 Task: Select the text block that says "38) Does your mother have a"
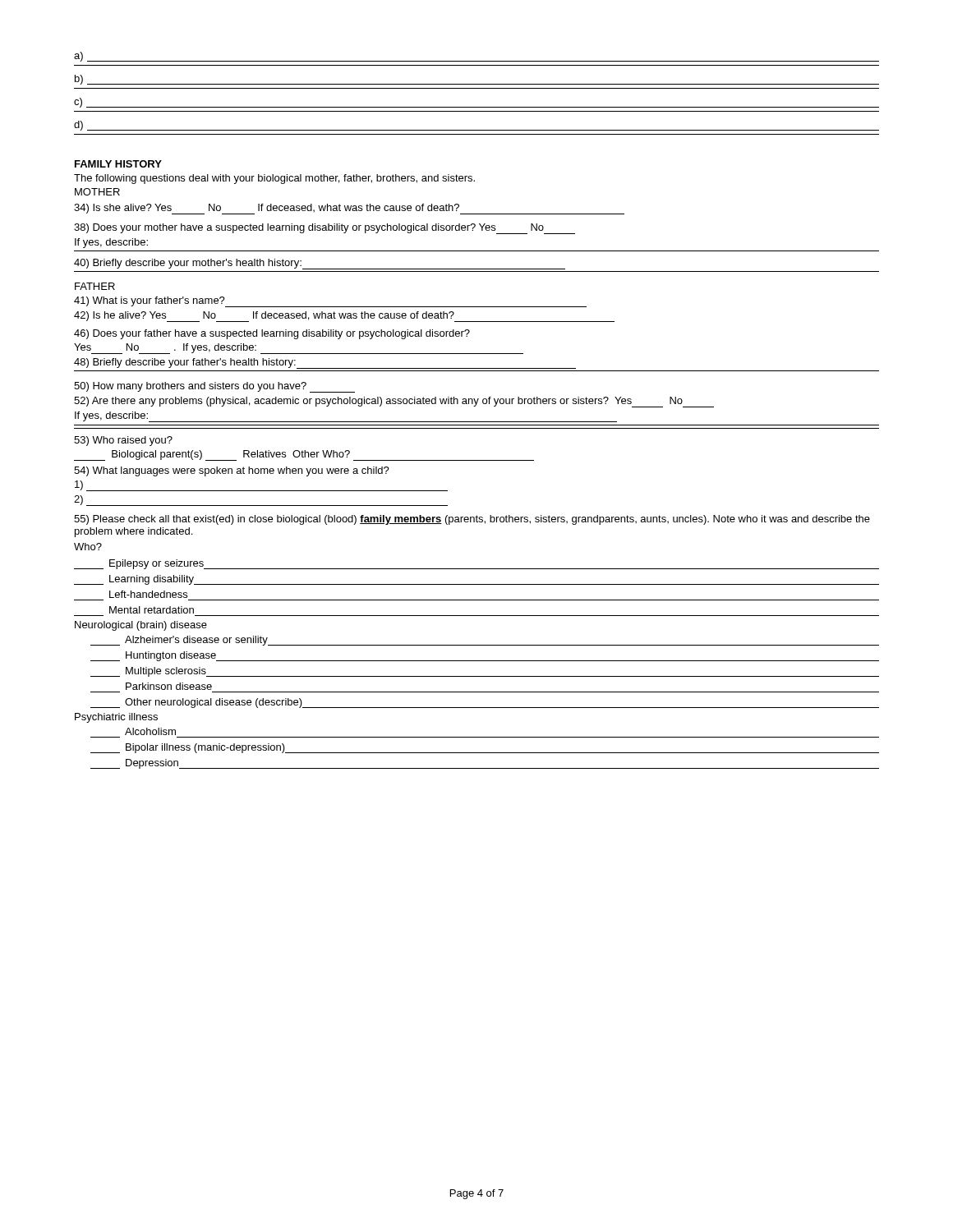click(325, 227)
